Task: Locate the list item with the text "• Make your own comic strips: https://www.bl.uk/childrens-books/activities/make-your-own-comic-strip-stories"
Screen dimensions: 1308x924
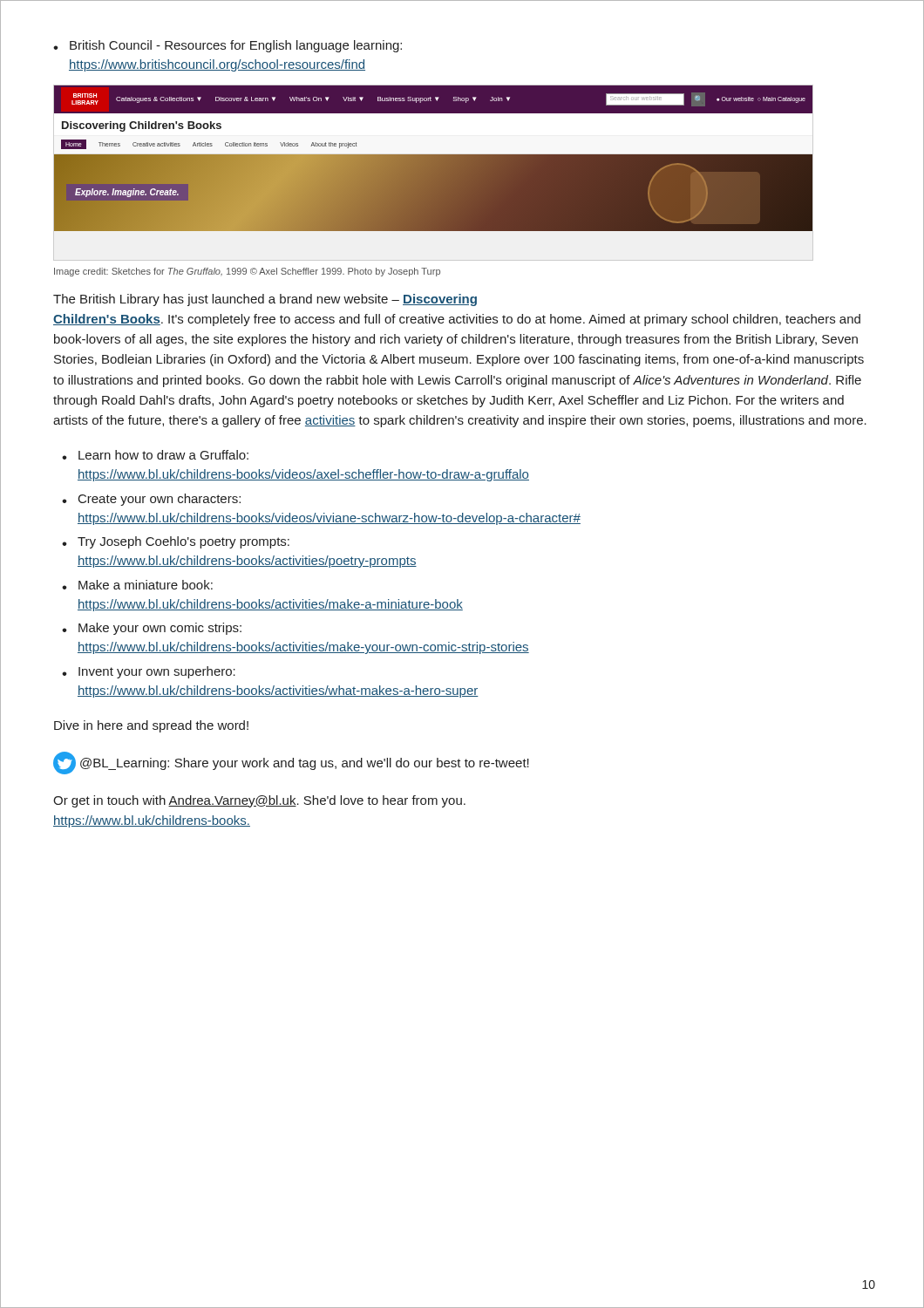Action: (x=469, y=637)
